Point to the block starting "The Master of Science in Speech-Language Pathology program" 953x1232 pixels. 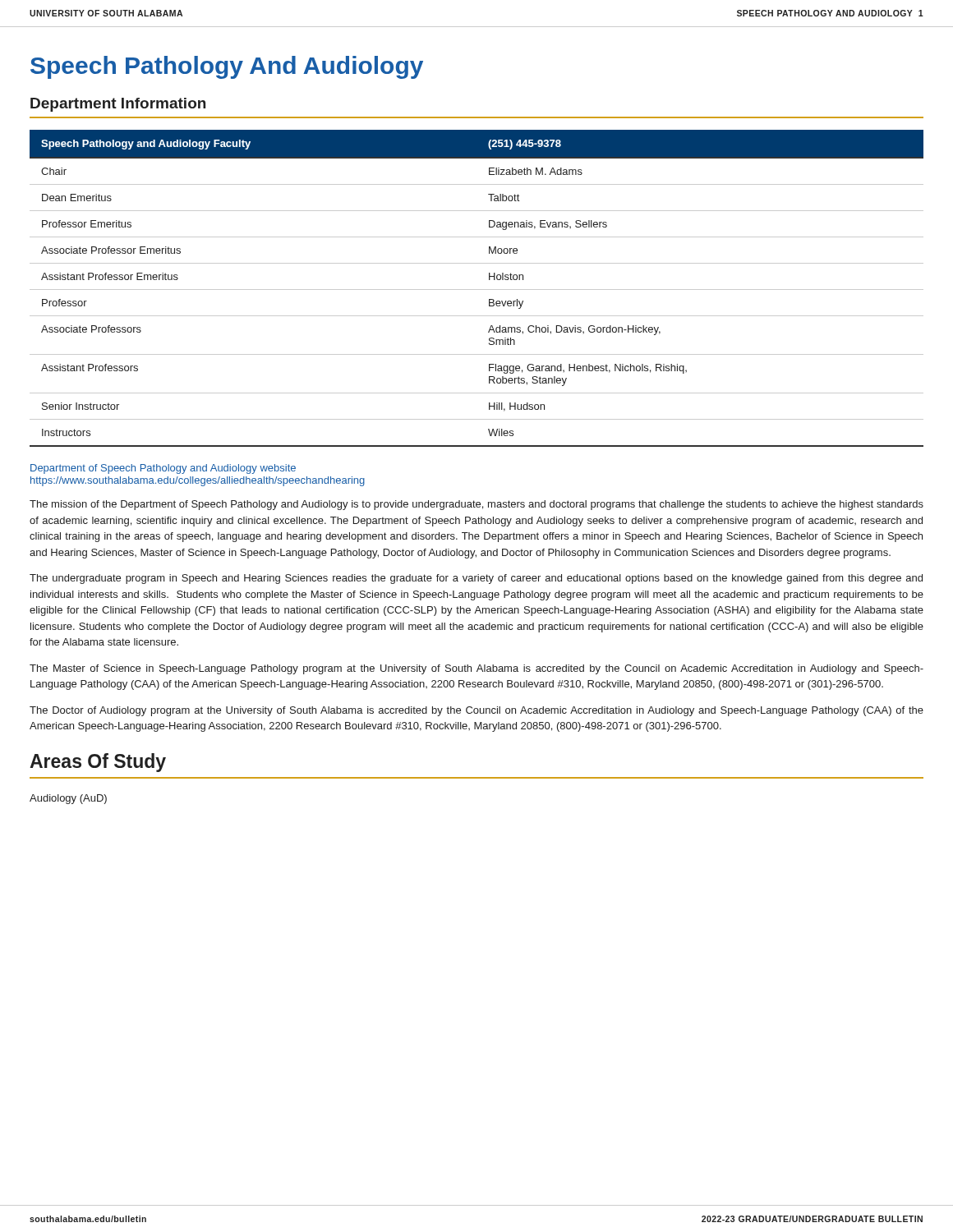coord(476,676)
